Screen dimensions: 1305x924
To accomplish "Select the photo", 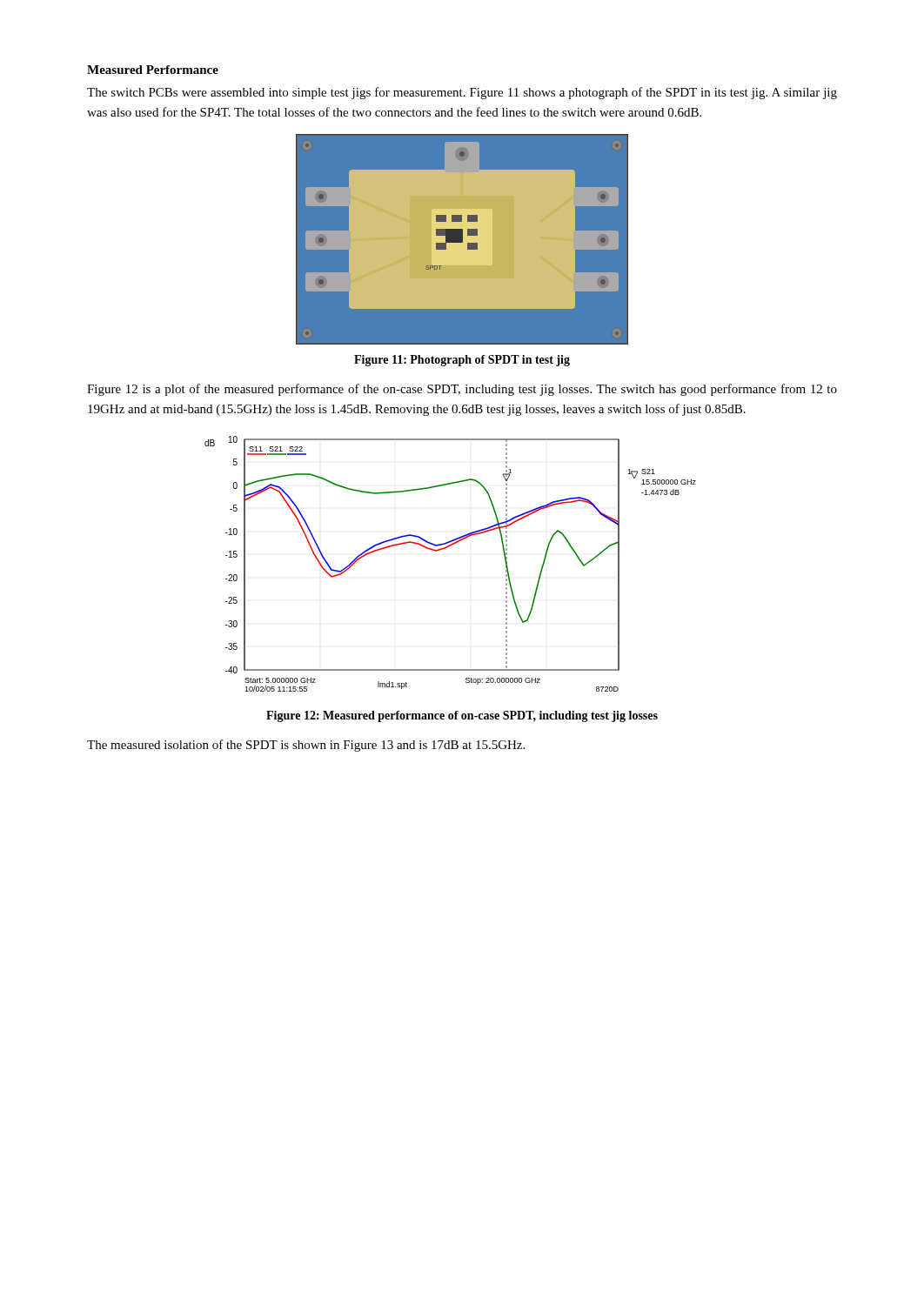I will coord(462,239).
